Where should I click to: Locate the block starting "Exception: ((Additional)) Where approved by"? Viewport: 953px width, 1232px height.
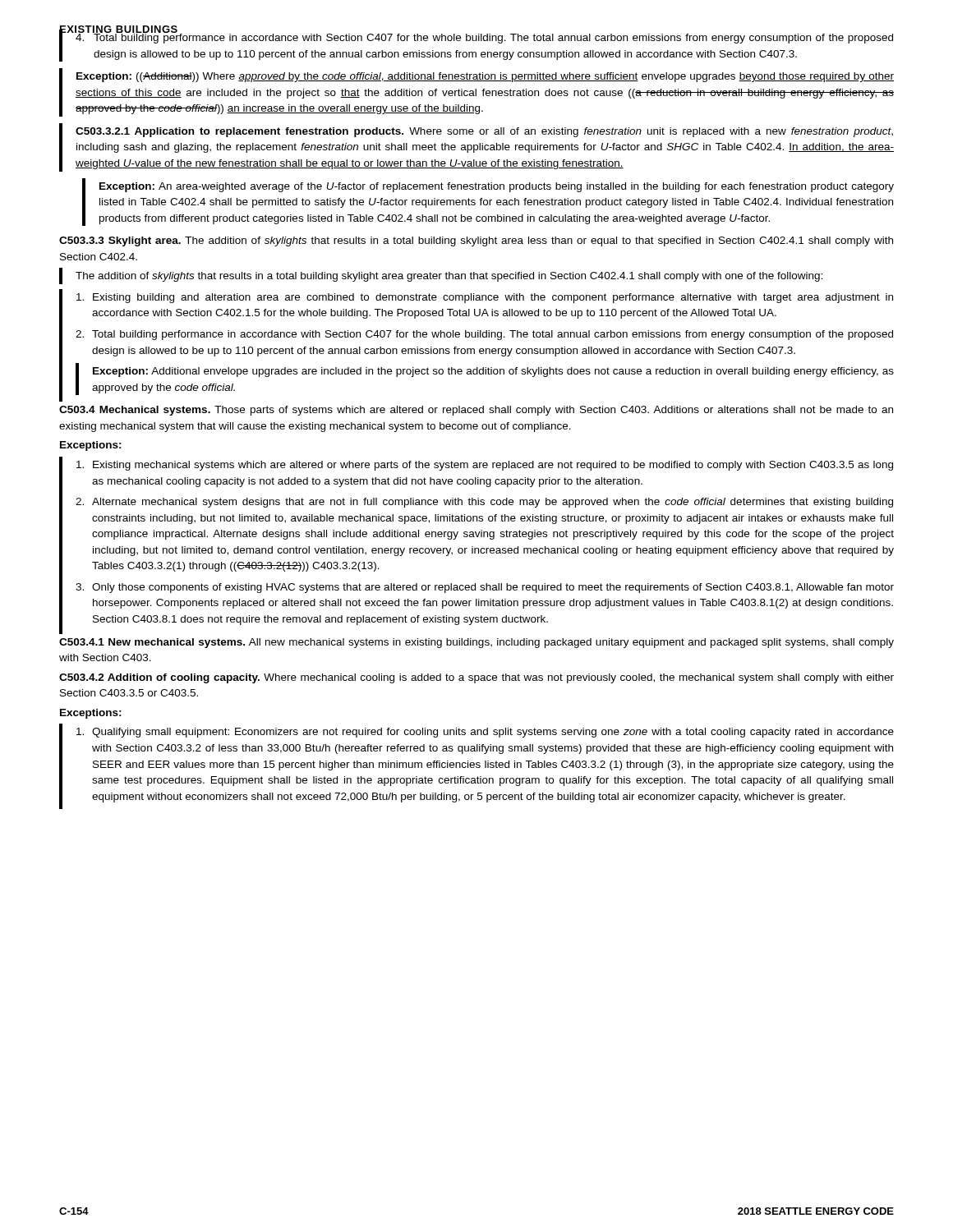coord(476,92)
